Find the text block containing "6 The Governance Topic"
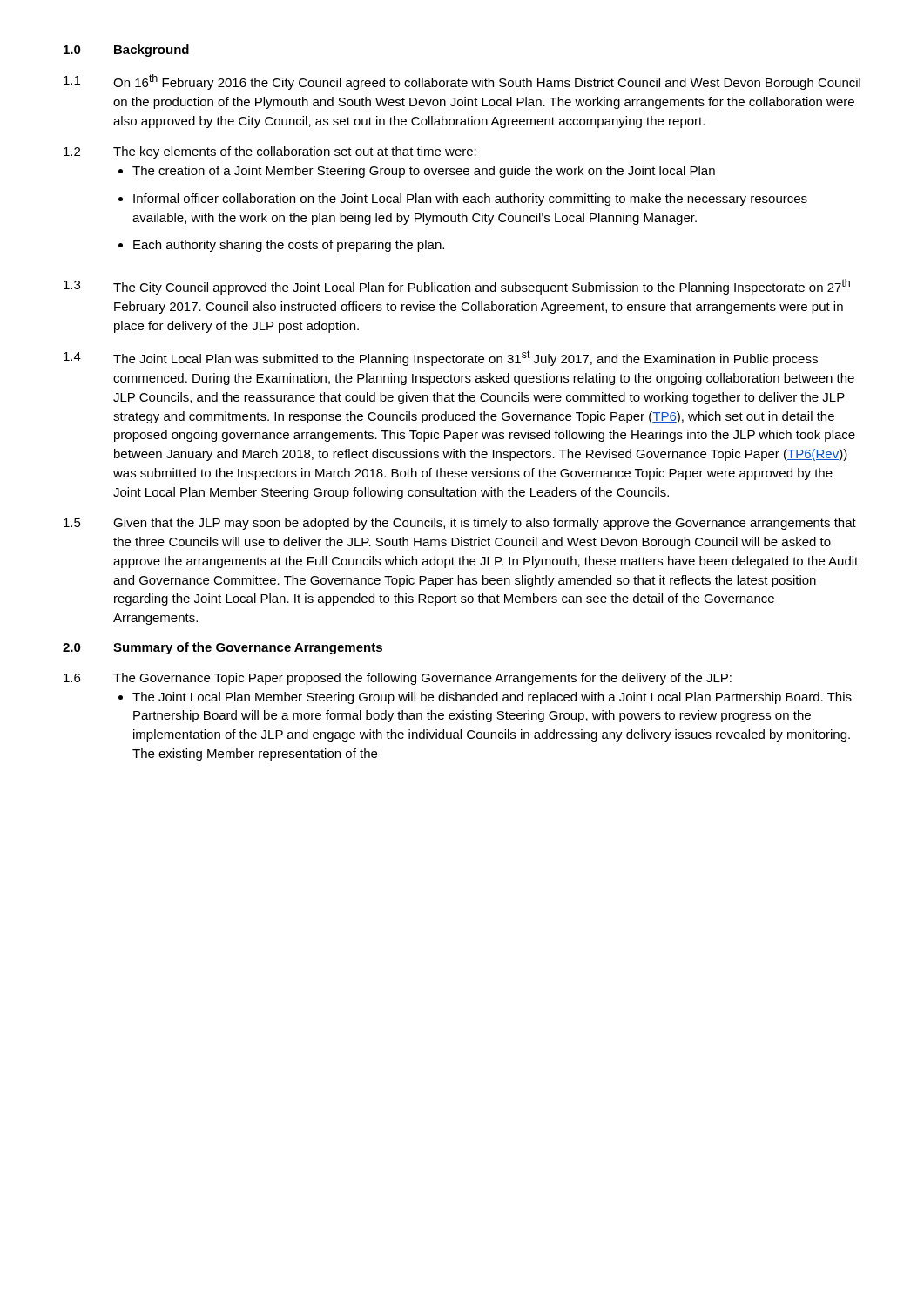 (462, 720)
